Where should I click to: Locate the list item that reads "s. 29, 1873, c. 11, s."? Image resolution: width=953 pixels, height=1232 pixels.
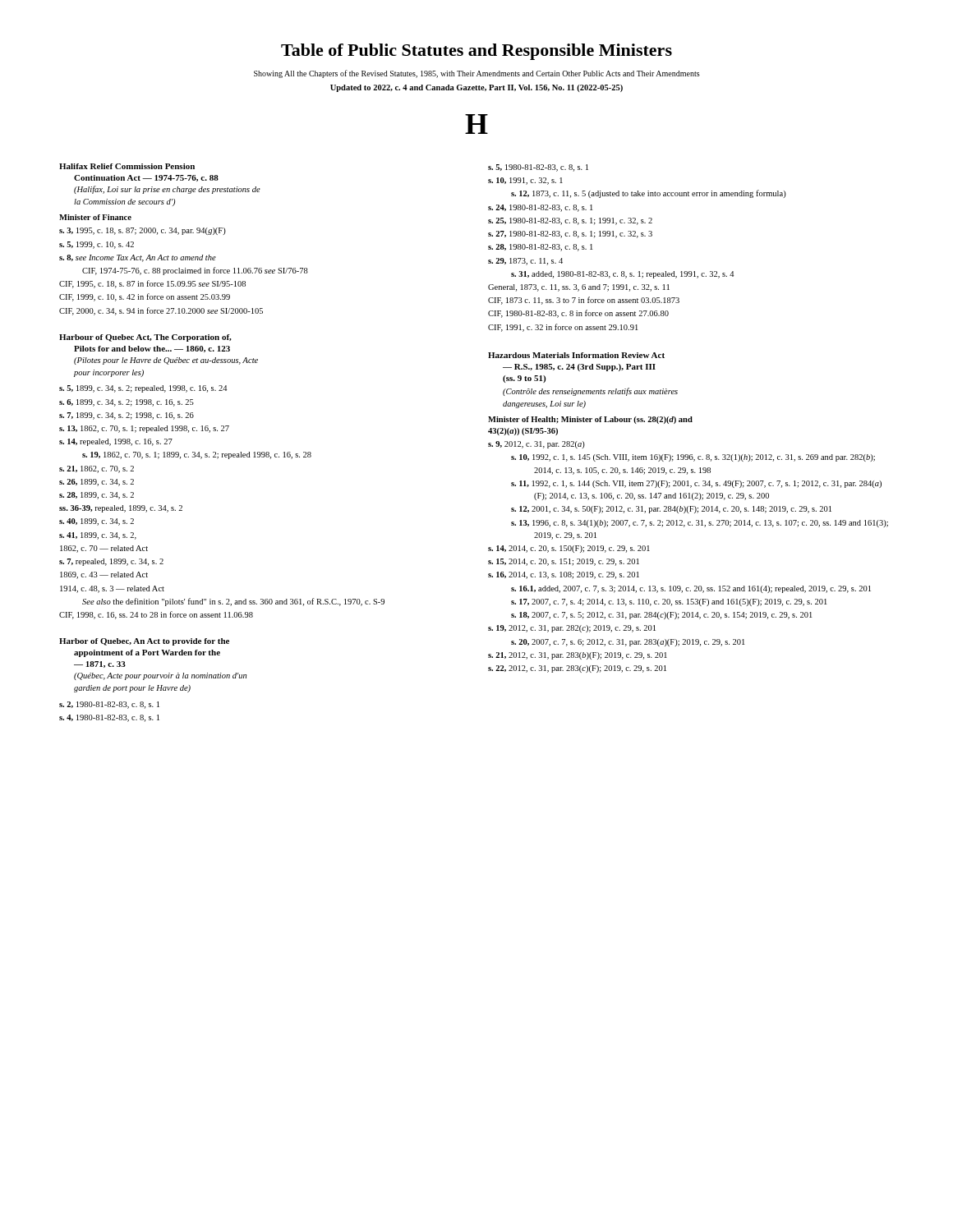pos(525,260)
